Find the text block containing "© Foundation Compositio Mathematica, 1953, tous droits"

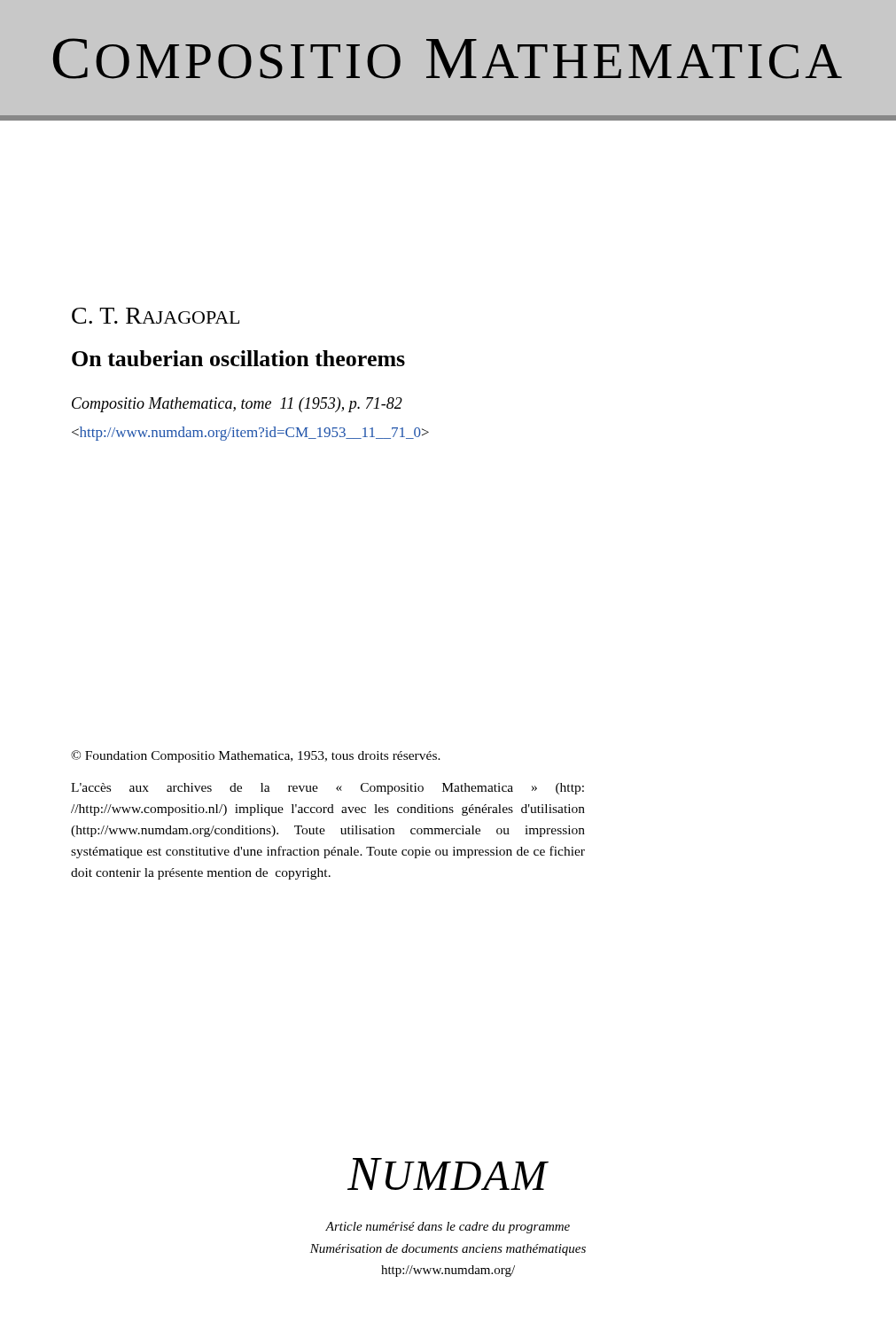pyautogui.click(x=328, y=814)
